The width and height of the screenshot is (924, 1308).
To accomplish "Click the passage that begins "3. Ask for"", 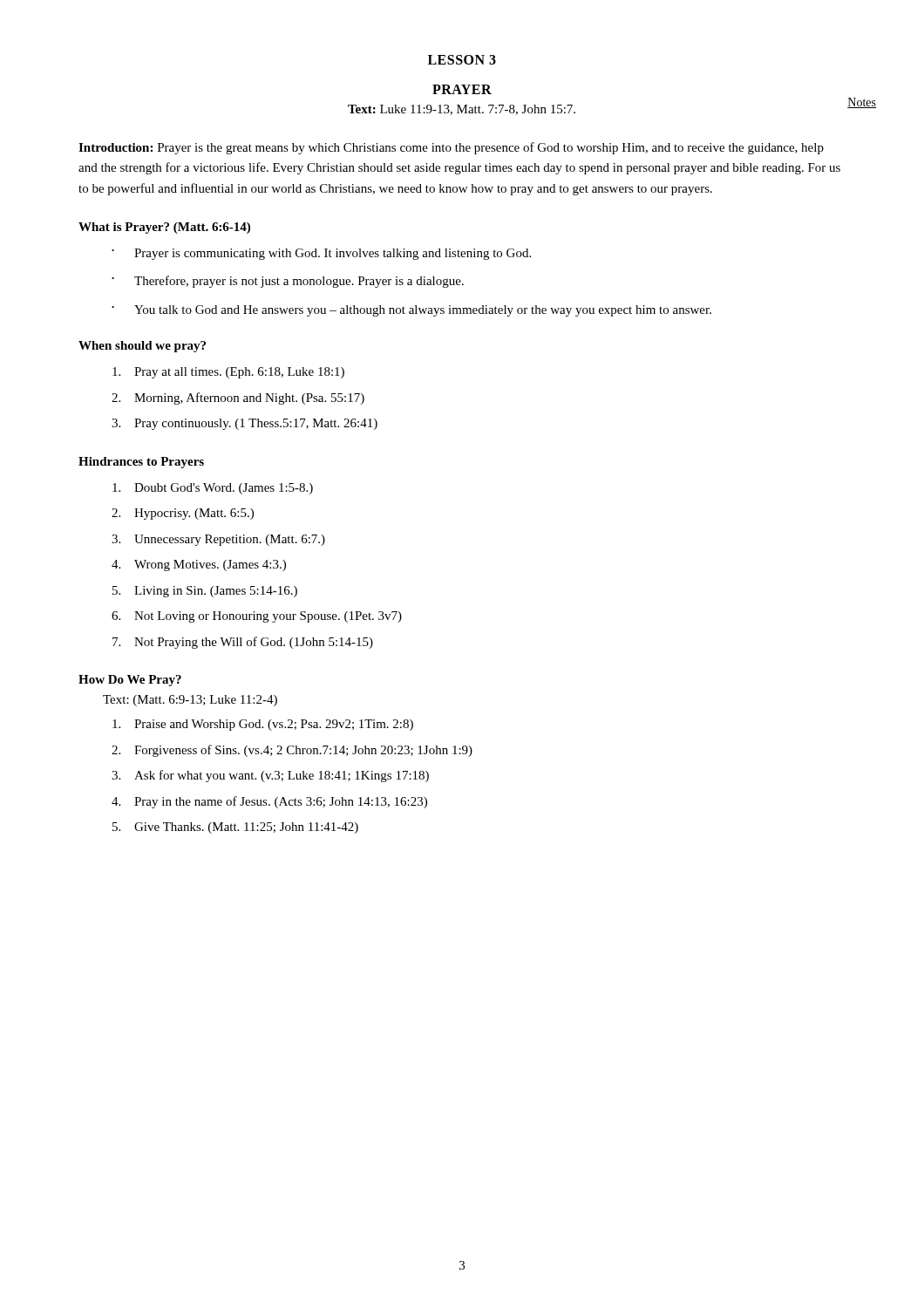I will tap(271, 776).
